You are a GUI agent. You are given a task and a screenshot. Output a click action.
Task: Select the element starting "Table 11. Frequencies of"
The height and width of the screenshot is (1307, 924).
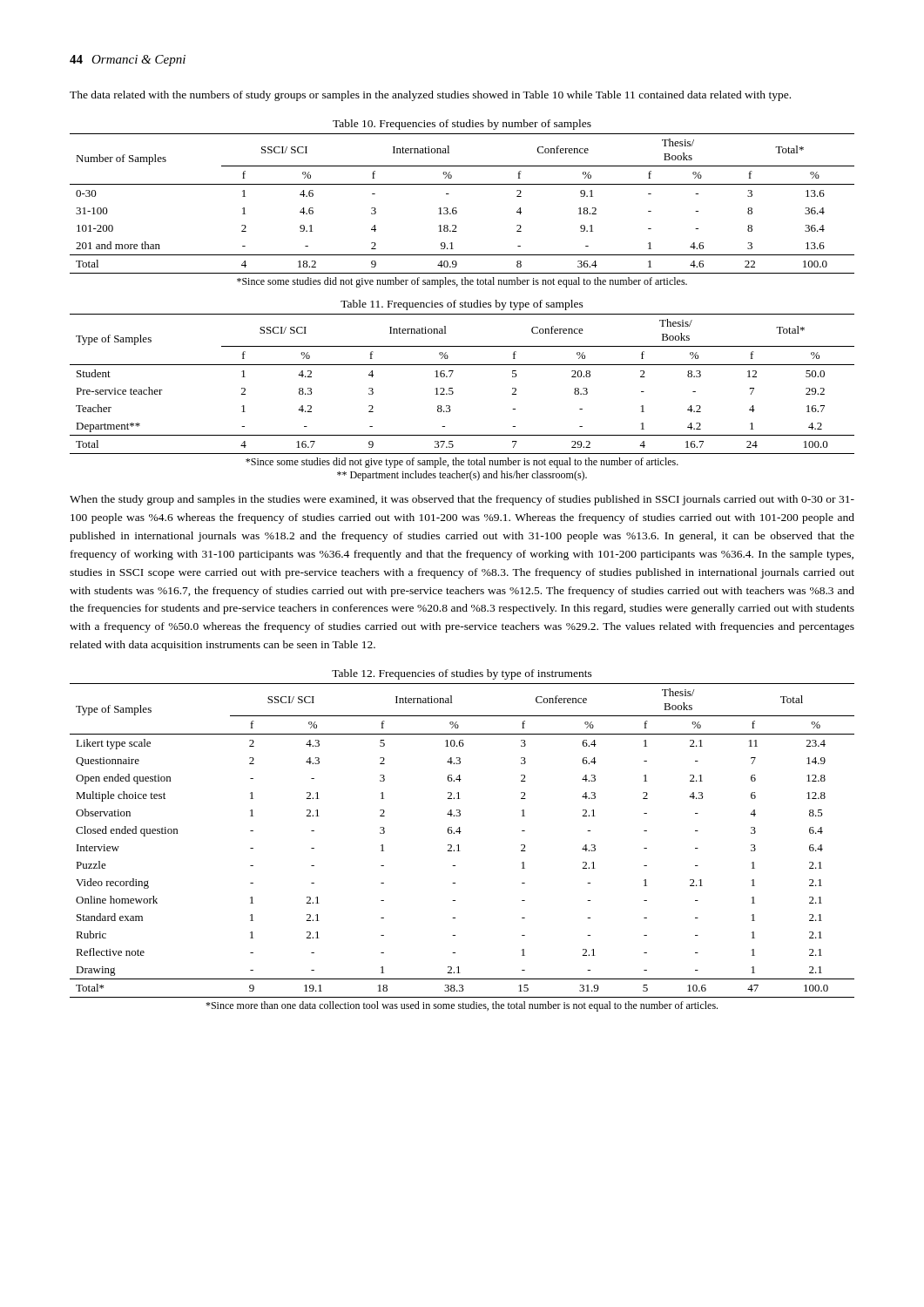tap(462, 304)
